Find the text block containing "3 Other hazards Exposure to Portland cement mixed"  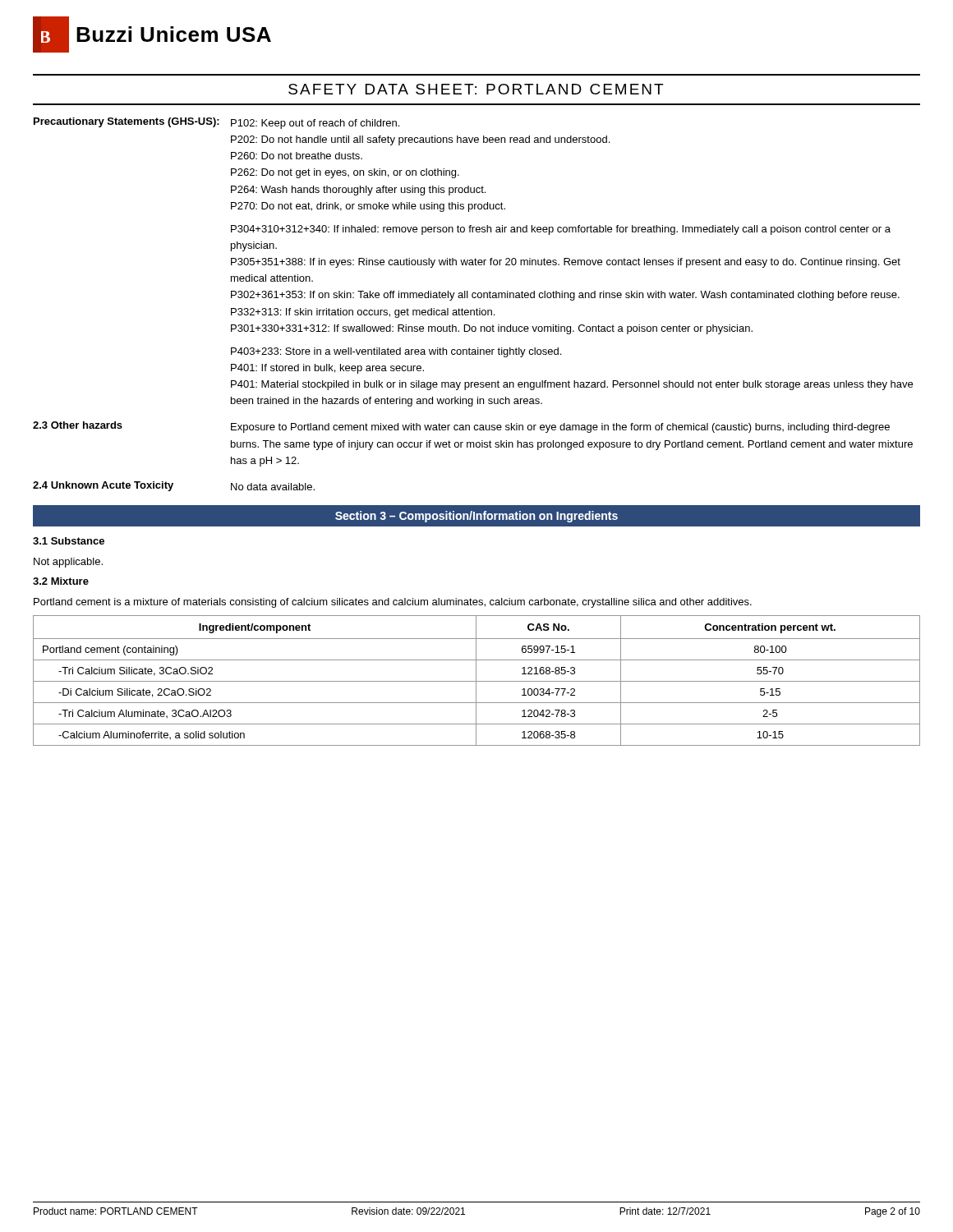point(476,444)
